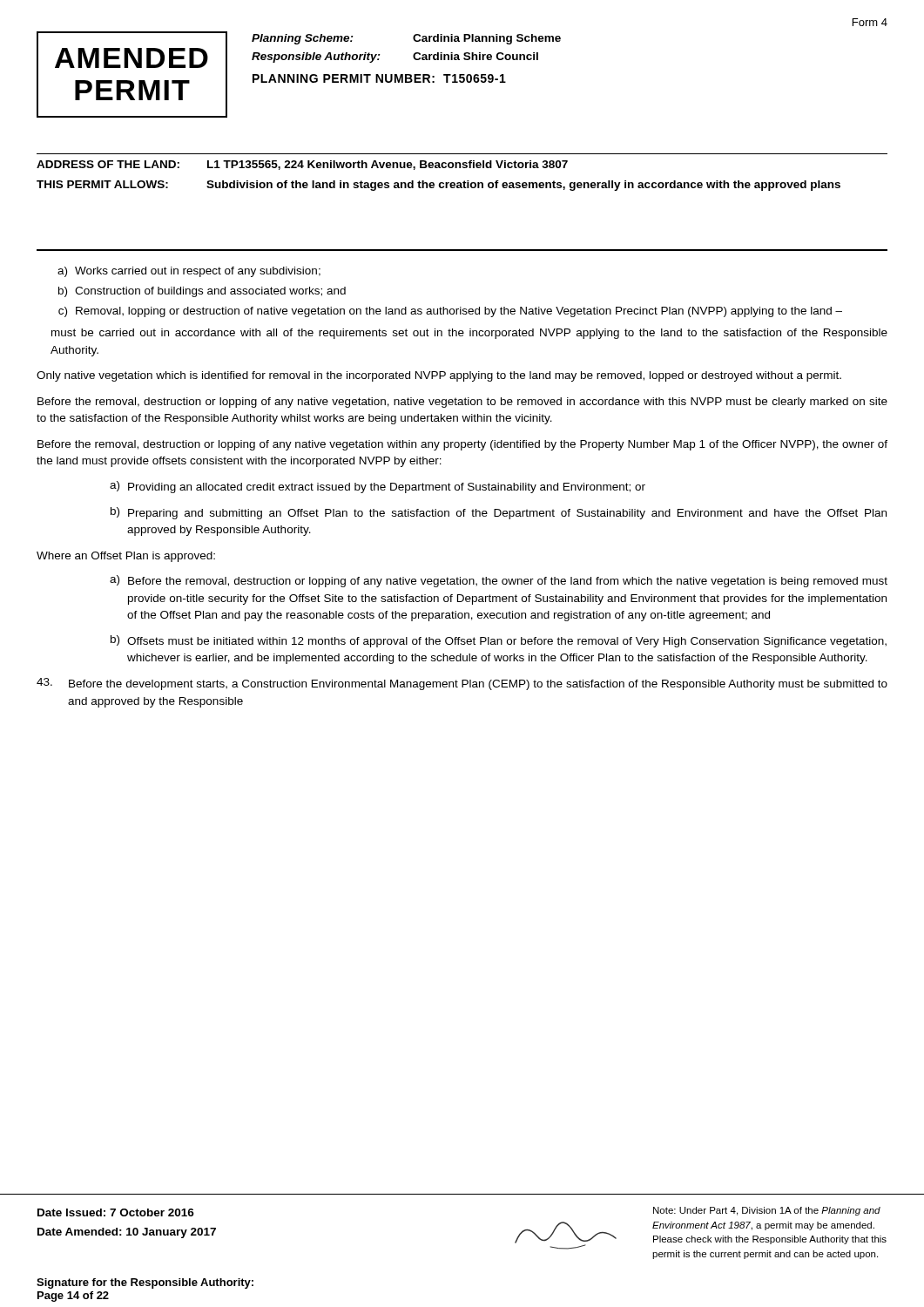This screenshot has width=924, height=1307.
Task: Select the text block with the text "Before the development starts,"
Action: tap(462, 692)
